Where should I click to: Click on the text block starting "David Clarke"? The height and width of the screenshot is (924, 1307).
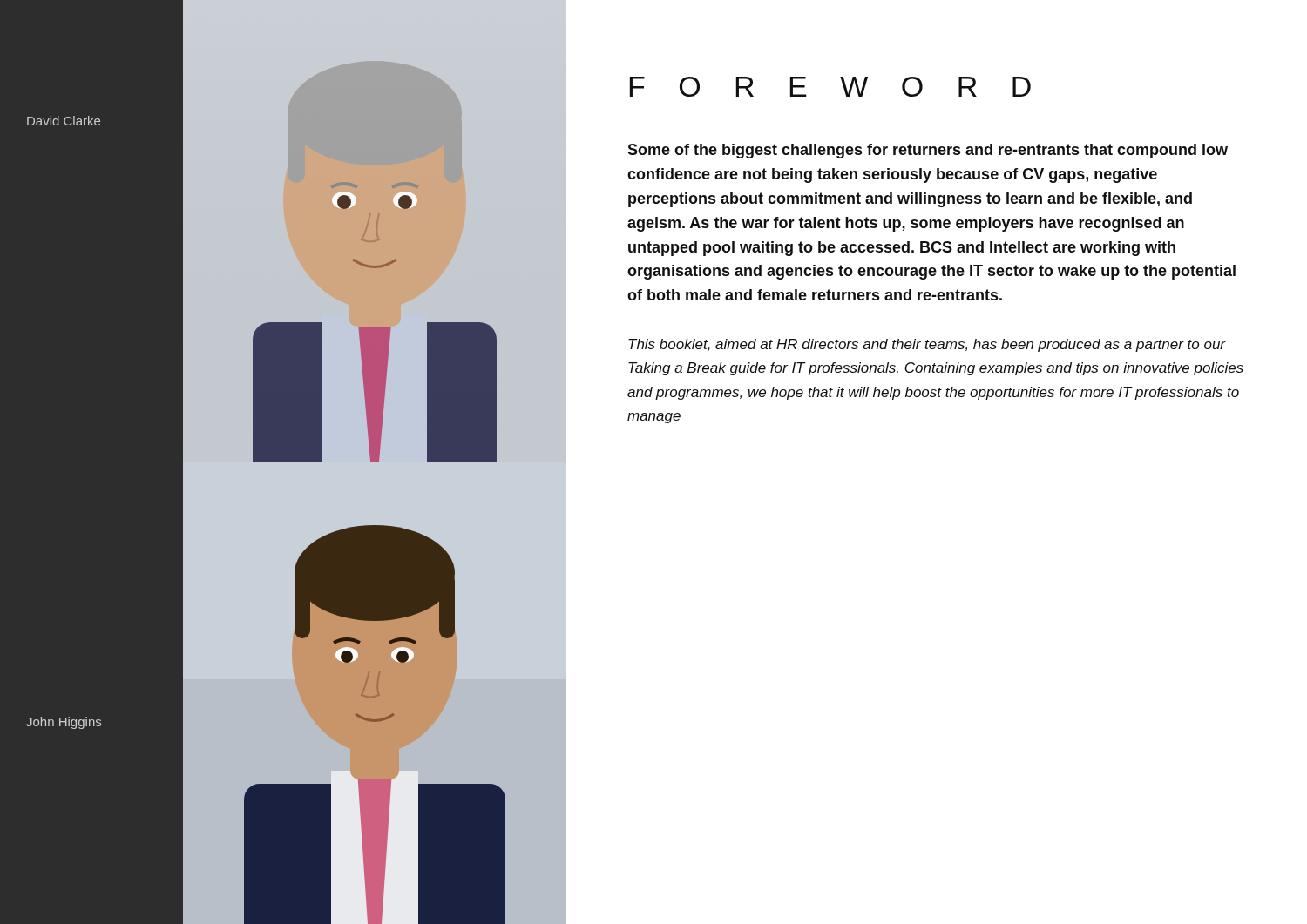[x=64, y=121]
